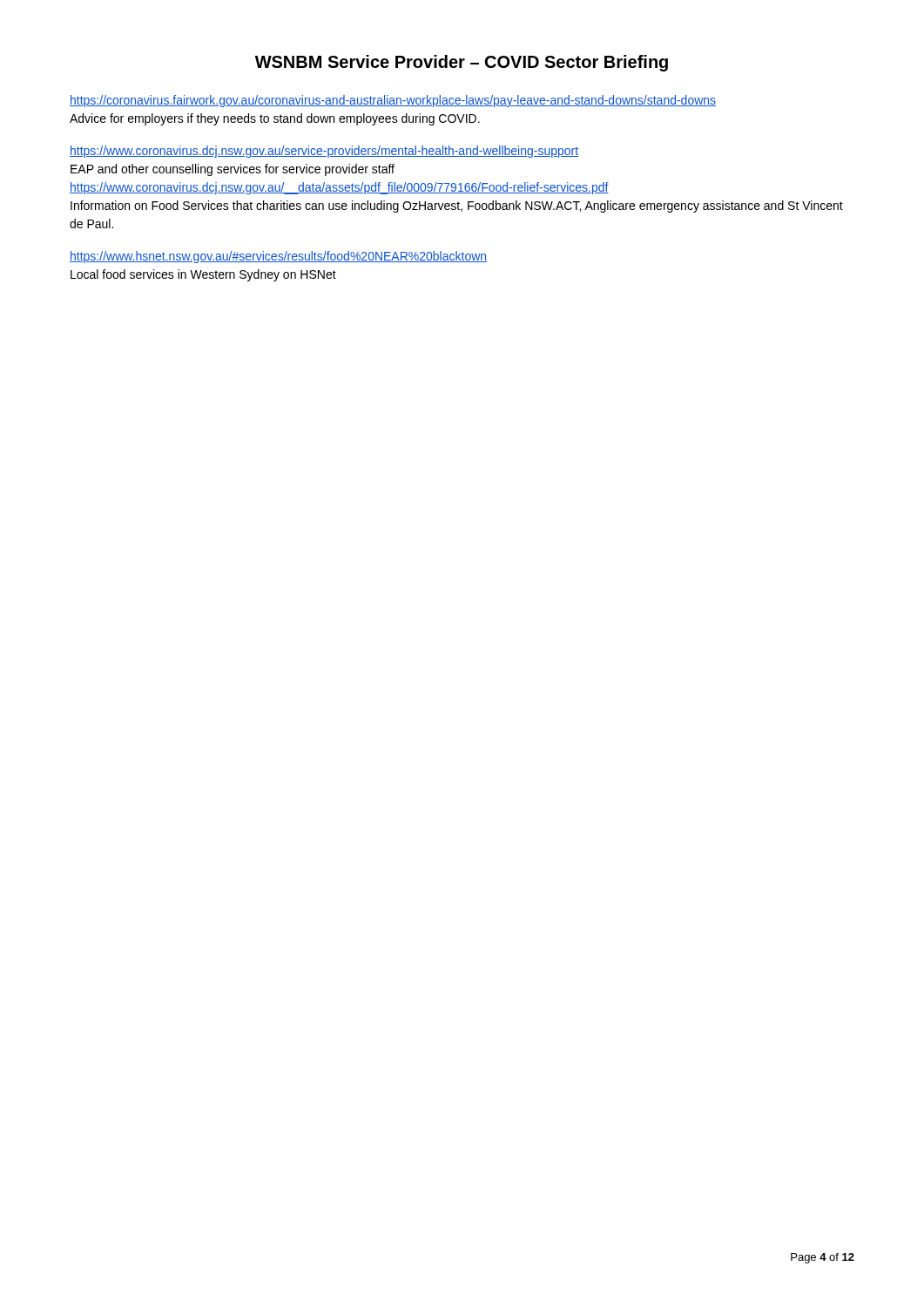
Task: Click on the region starting "https://www.hsnet.nsw.gov.au/#services/results/food%20NEAR%20blacktown Local food"
Action: [x=278, y=265]
